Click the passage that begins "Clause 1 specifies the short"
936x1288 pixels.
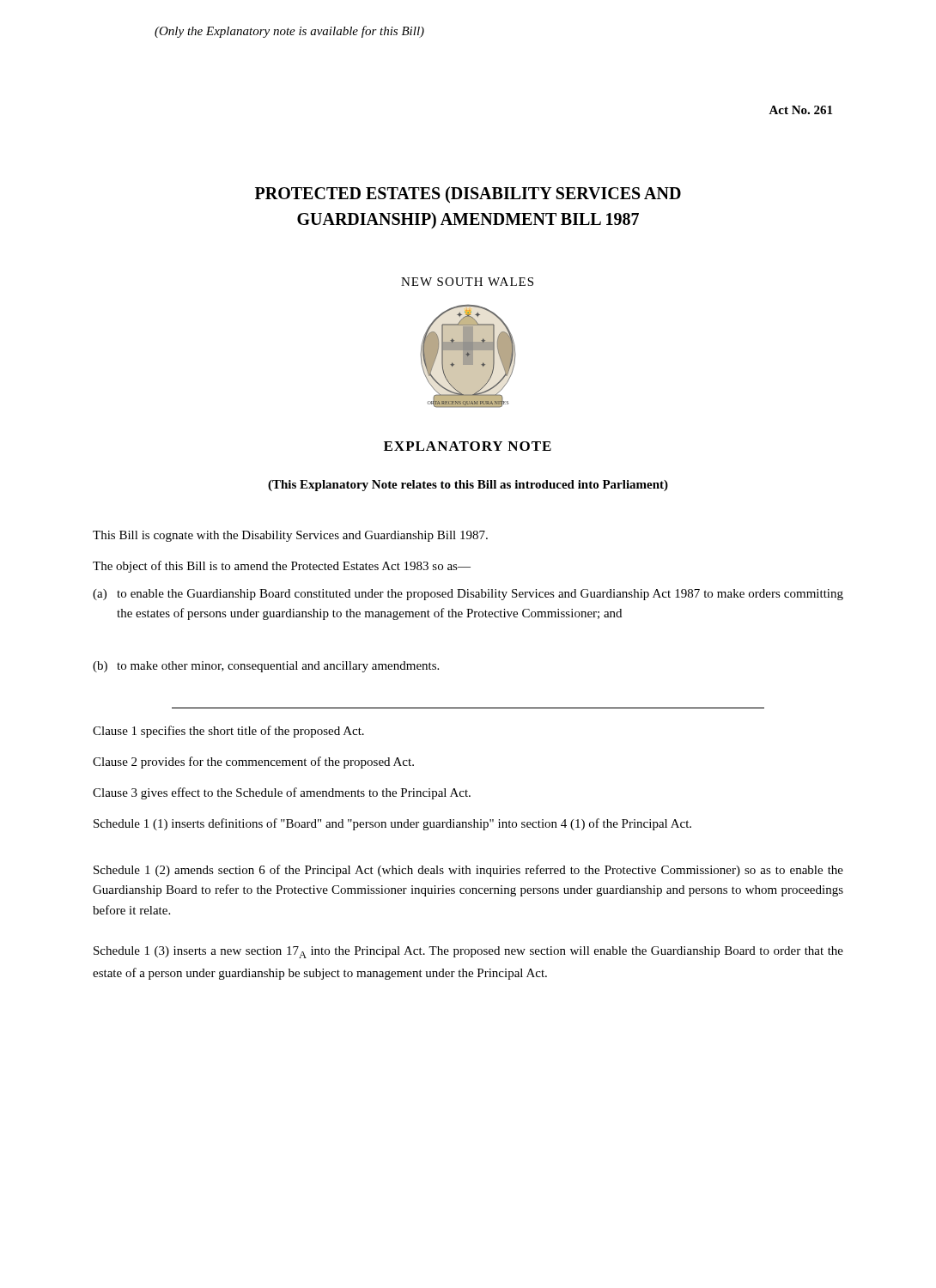click(x=229, y=731)
